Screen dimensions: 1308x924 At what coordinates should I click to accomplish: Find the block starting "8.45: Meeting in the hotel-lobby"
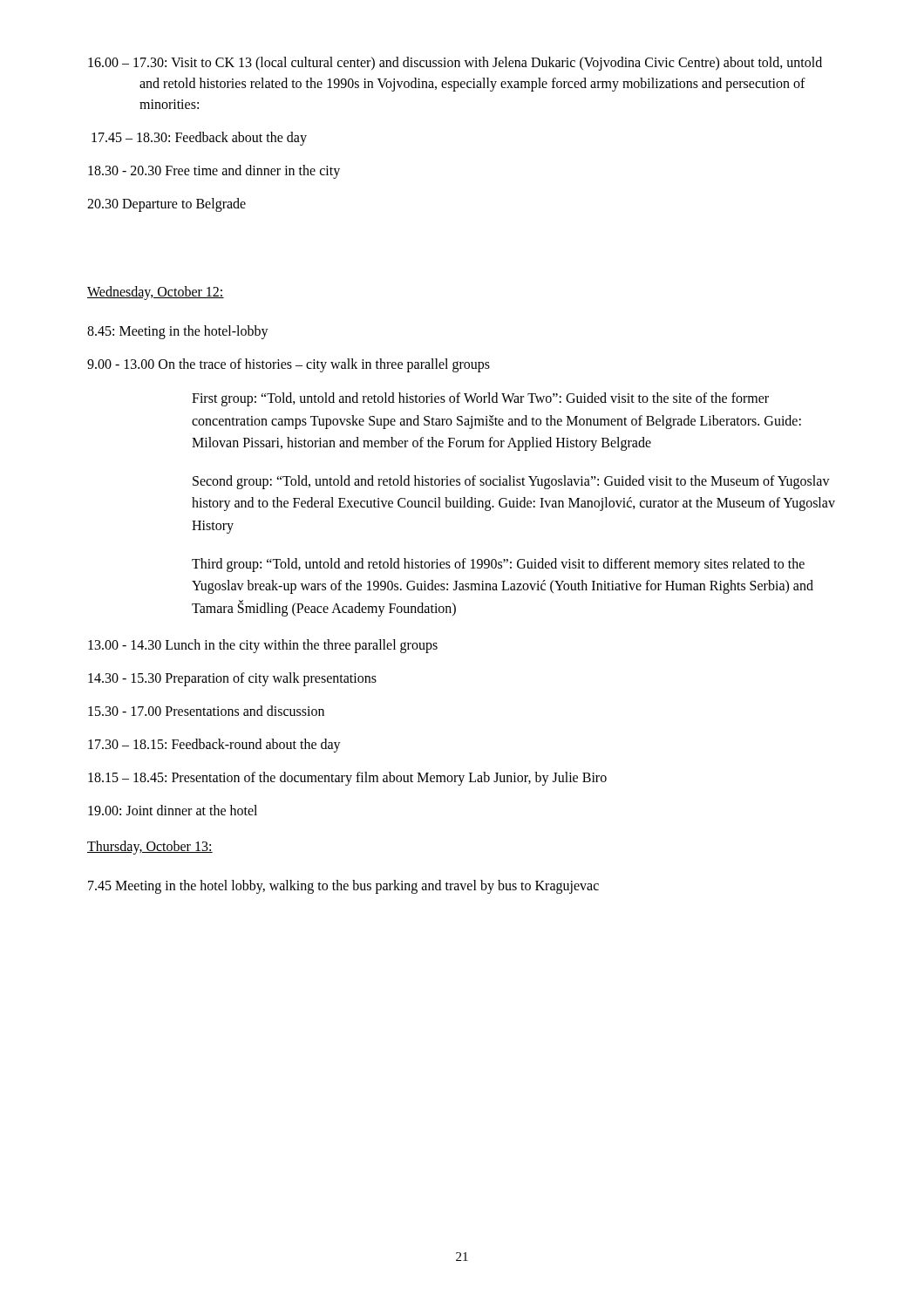(x=178, y=331)
